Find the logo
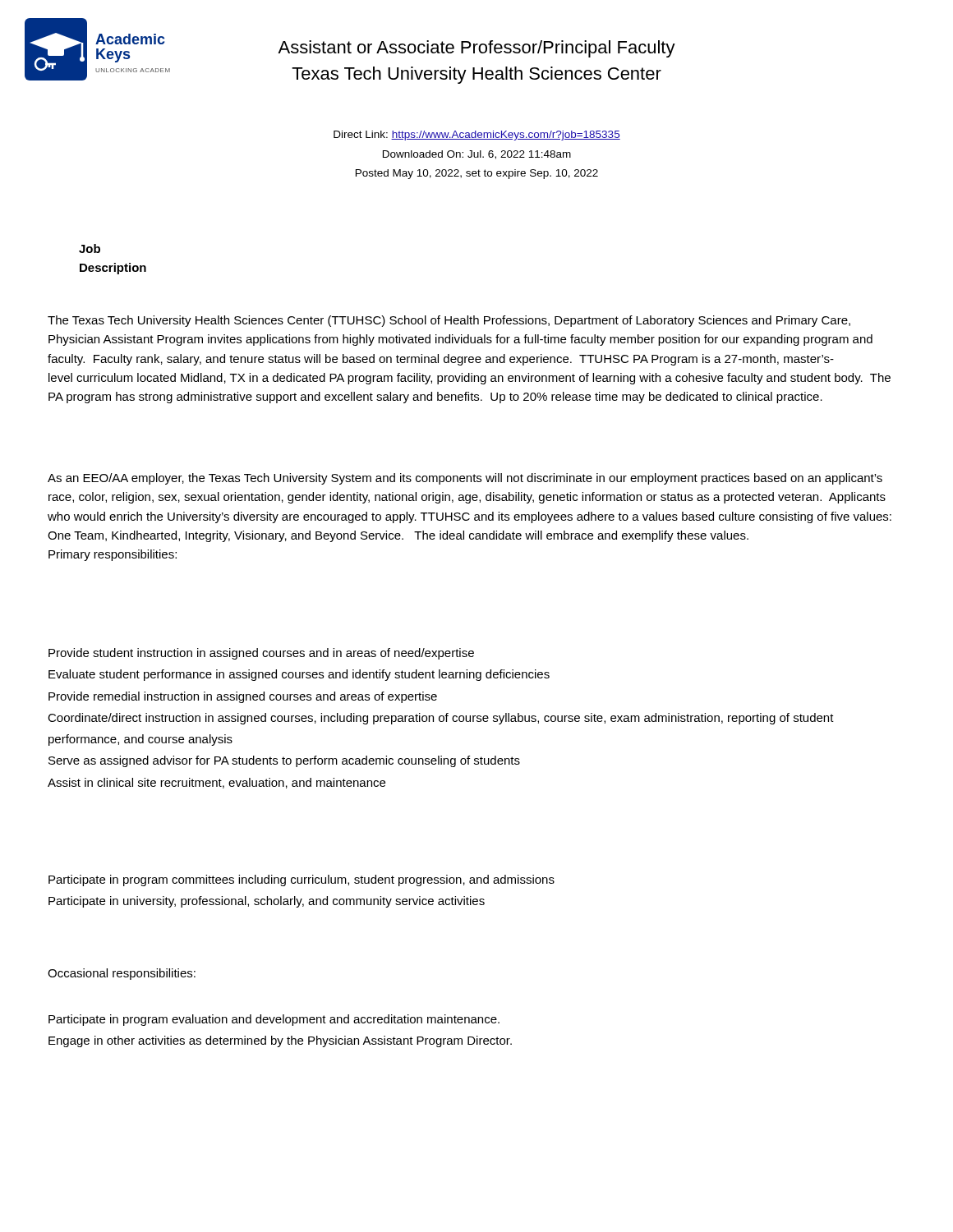 (98, 52)
